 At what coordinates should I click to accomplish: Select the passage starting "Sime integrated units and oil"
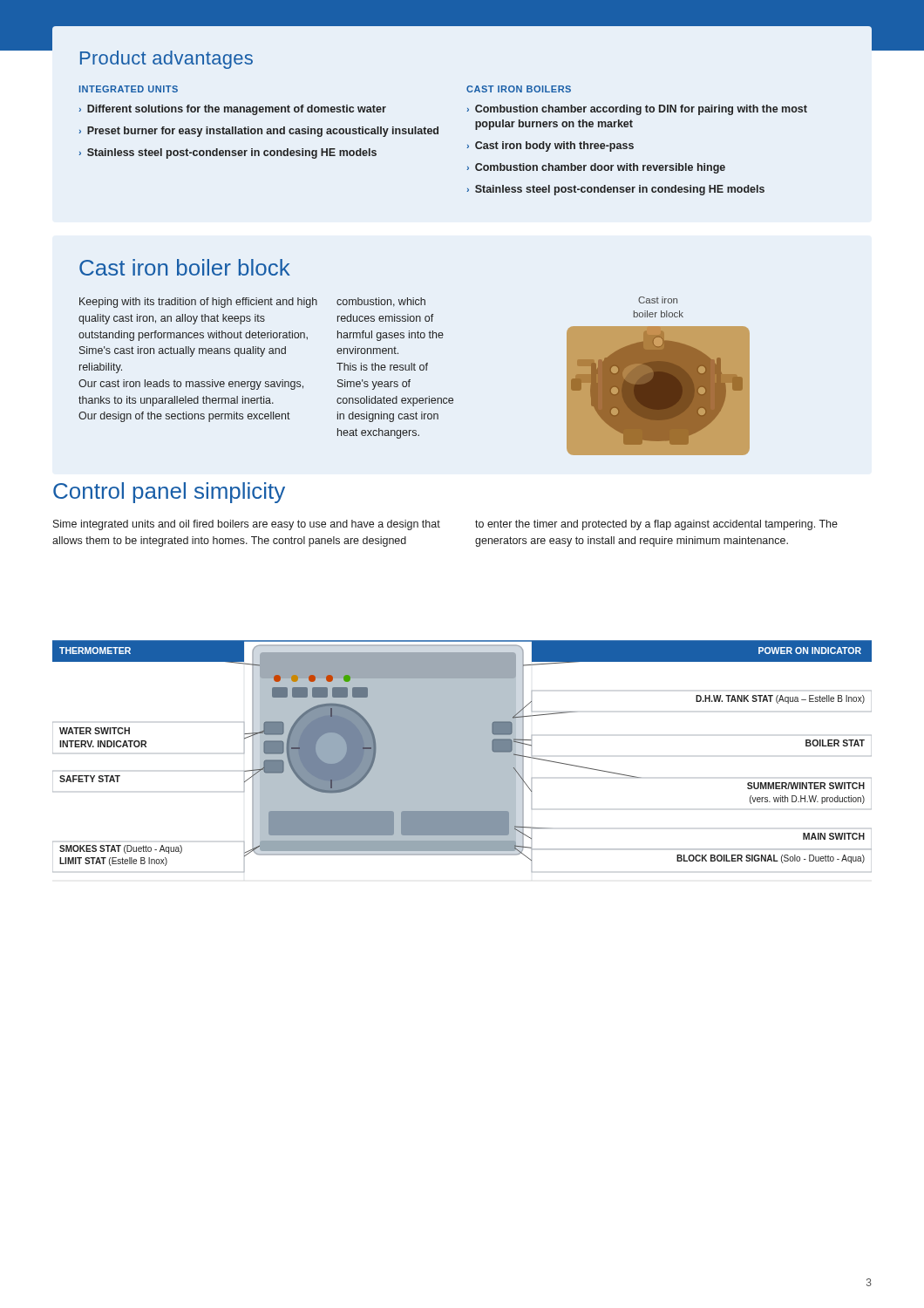coord(246,532)
